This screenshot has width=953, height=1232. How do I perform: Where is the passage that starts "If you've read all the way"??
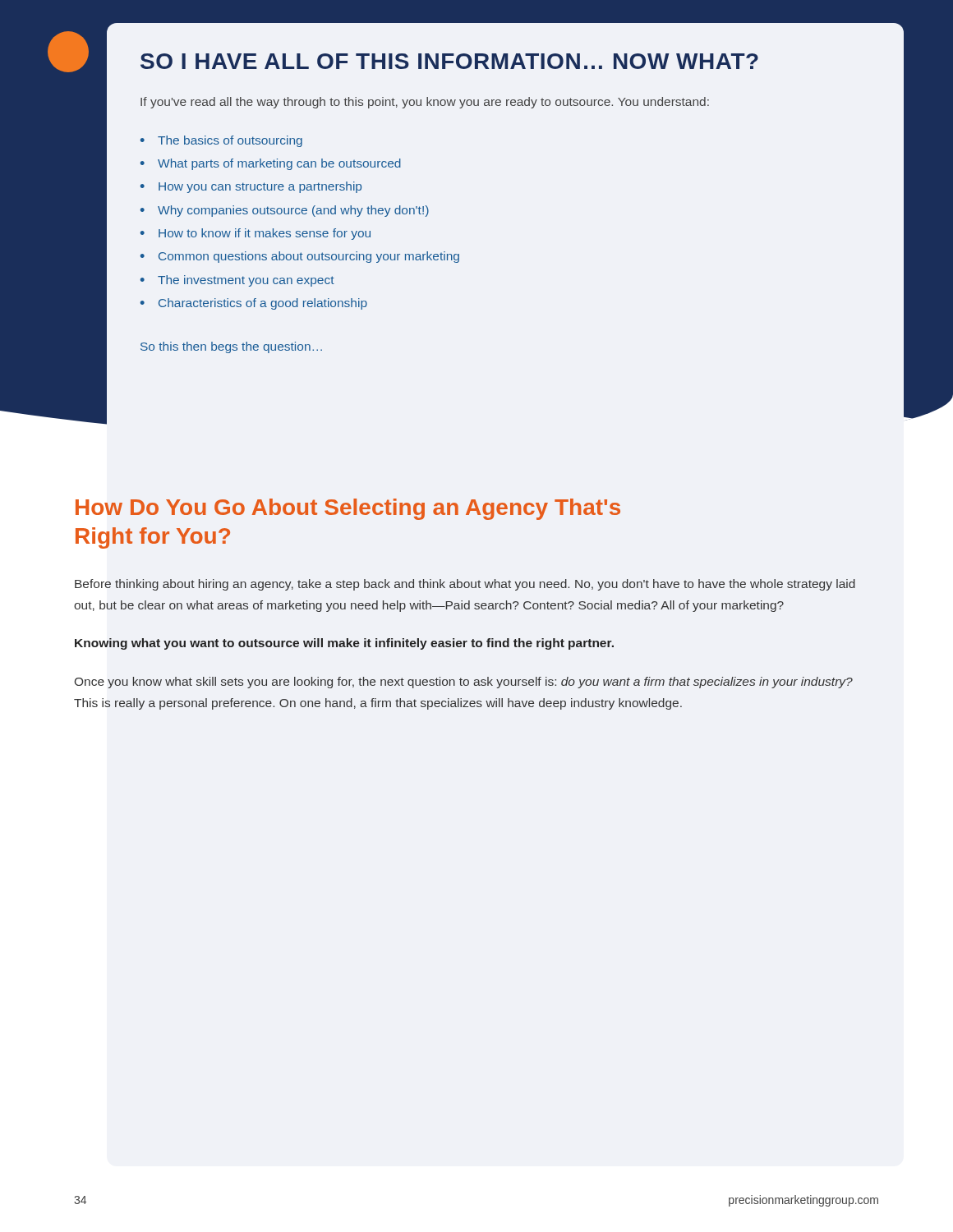pos(505,102)
